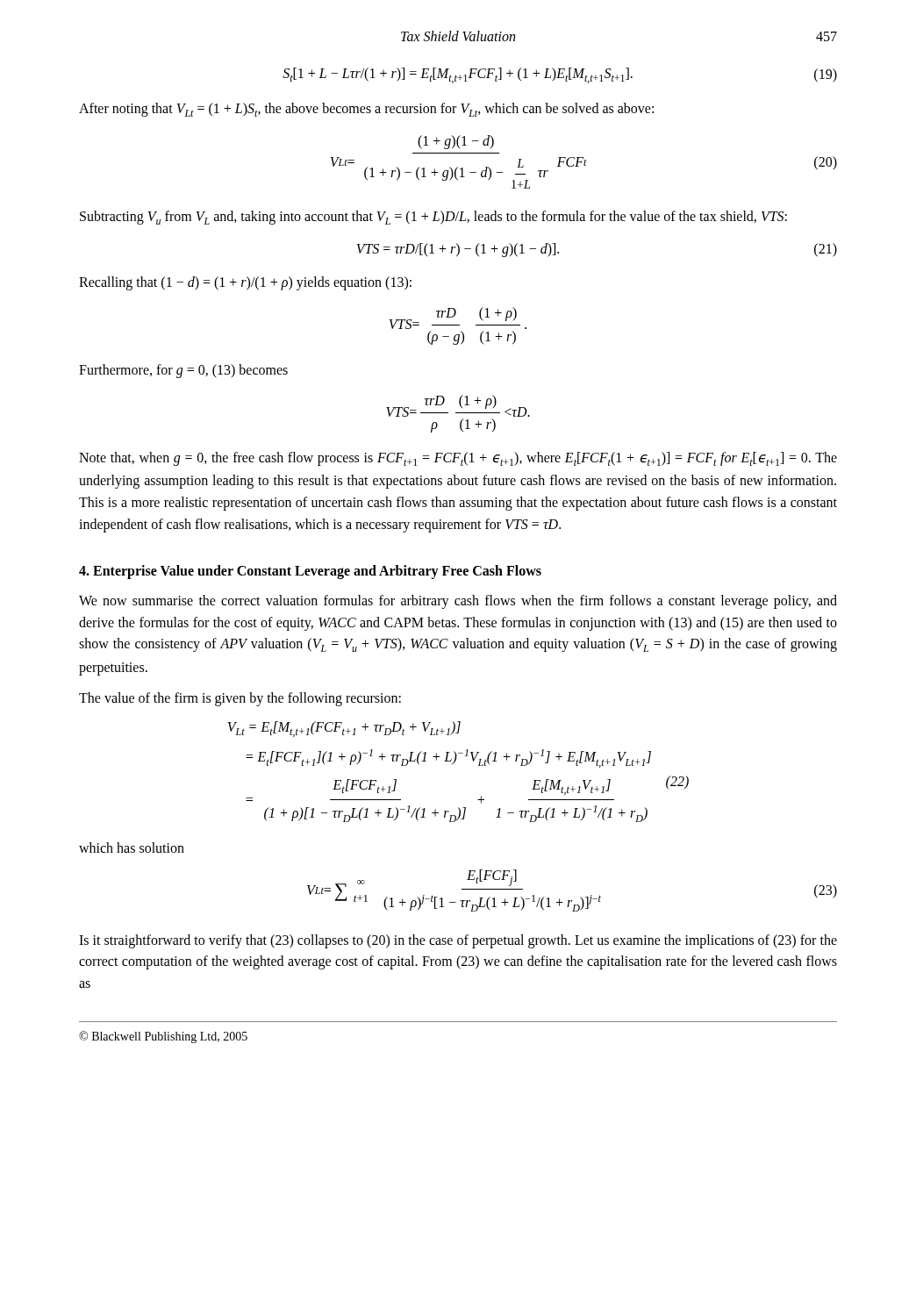Where is the passage that starts "Furthermore, for g"?

184,370
